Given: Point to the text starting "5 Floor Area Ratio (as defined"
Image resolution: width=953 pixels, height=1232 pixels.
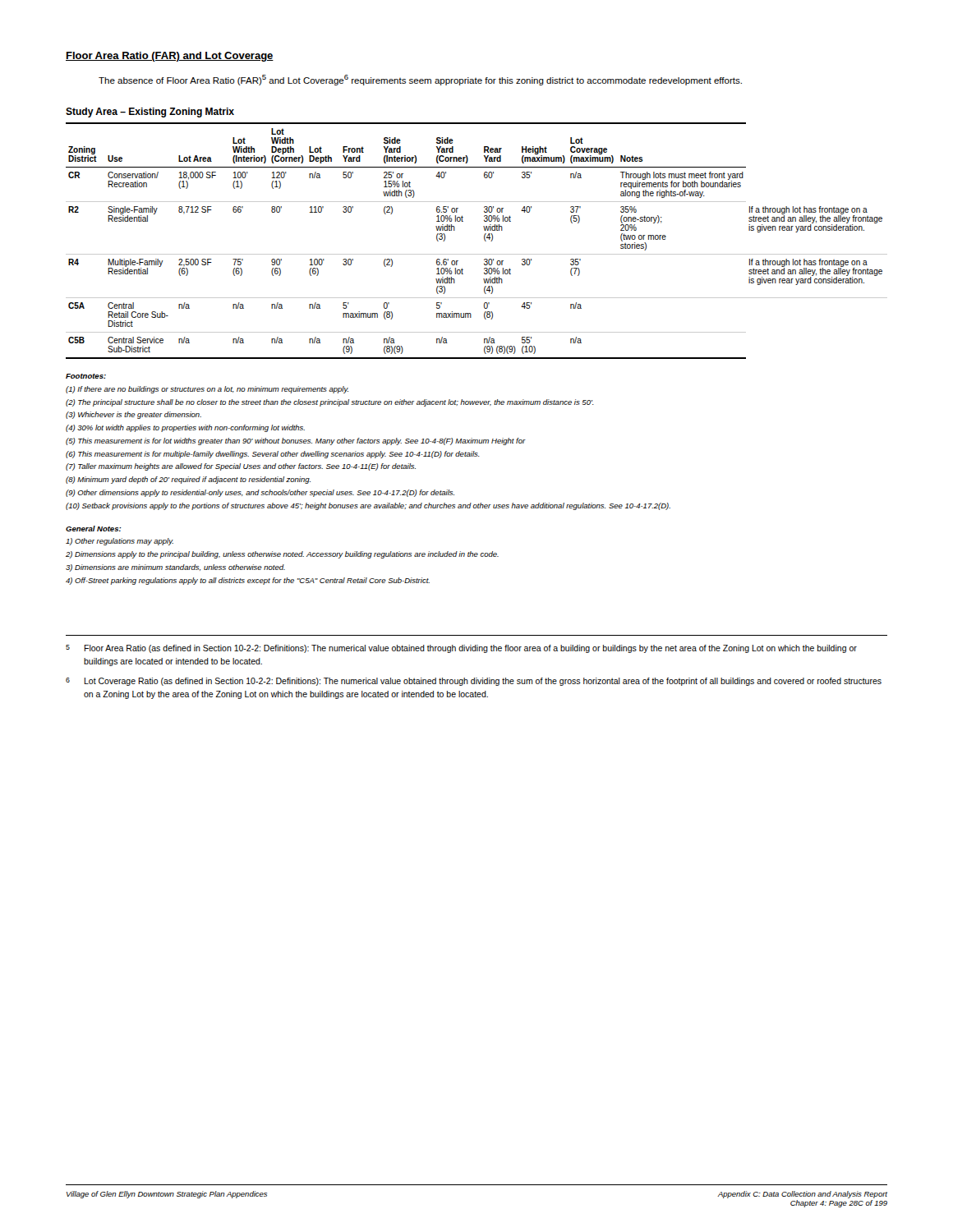Looking at the screenshot, I should click(x=476, y=656).
